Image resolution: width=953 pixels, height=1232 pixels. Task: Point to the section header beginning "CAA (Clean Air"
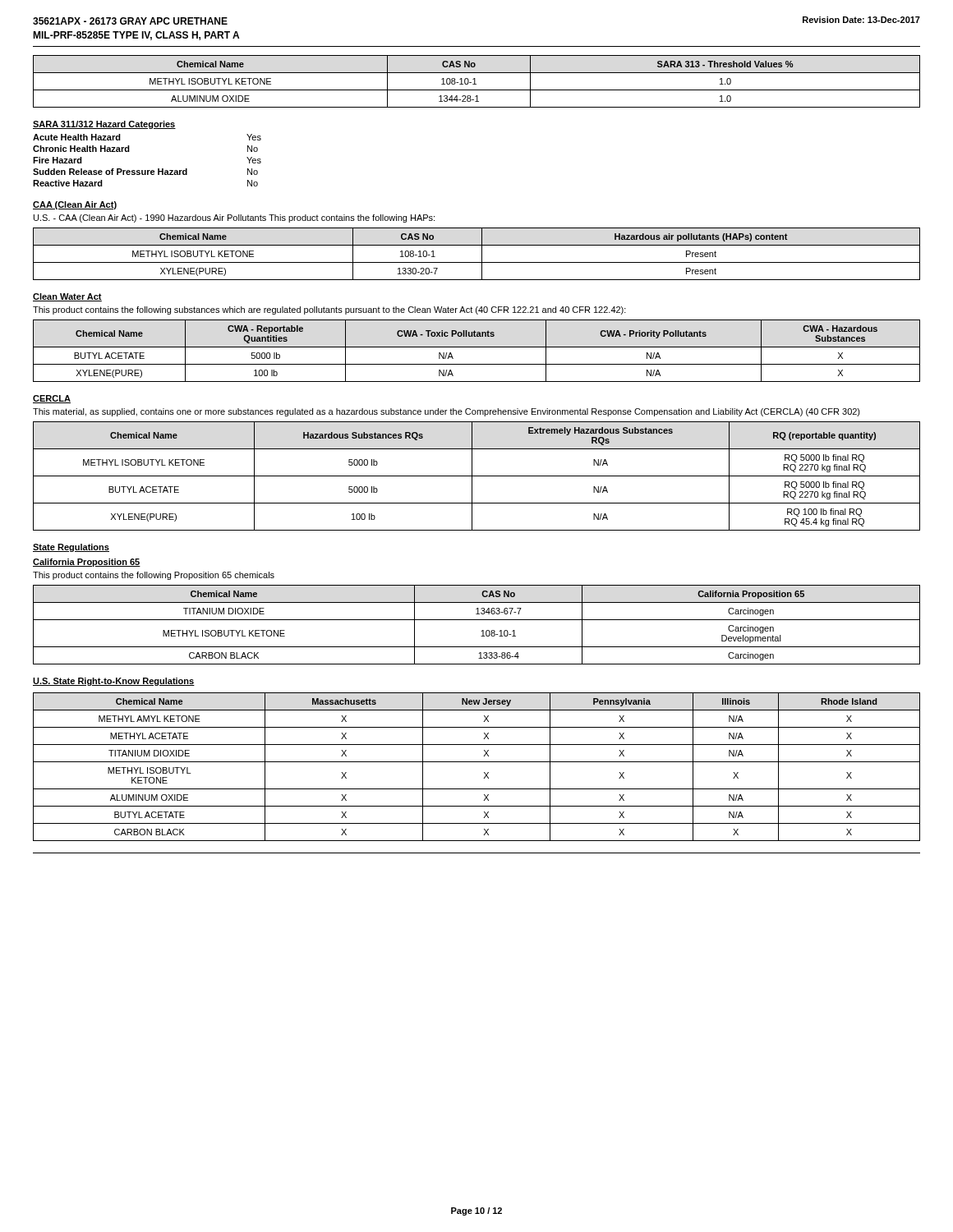pyautogui.click(x=75, y=204)
